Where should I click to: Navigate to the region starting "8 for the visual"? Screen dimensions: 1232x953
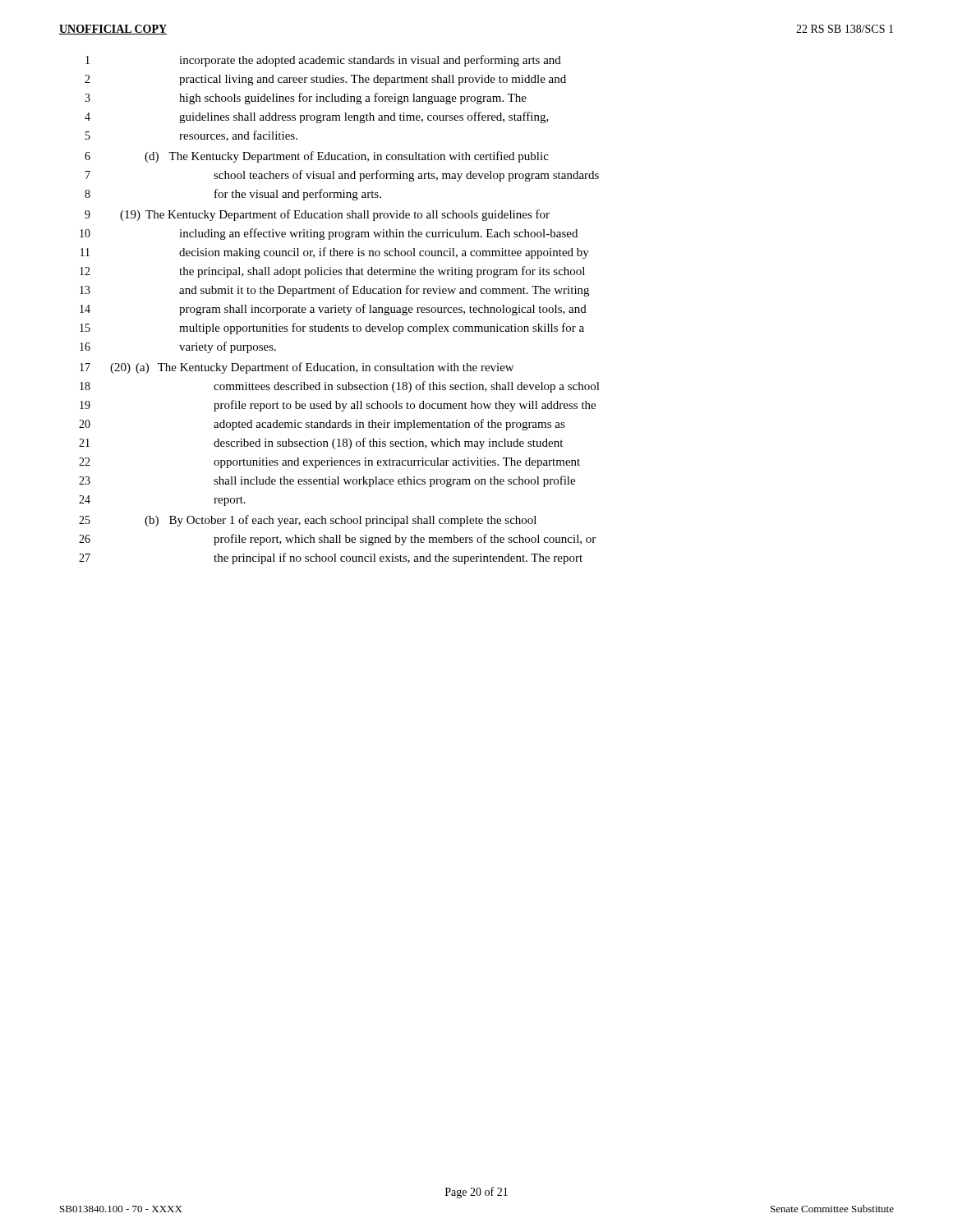tap(233, 195)
